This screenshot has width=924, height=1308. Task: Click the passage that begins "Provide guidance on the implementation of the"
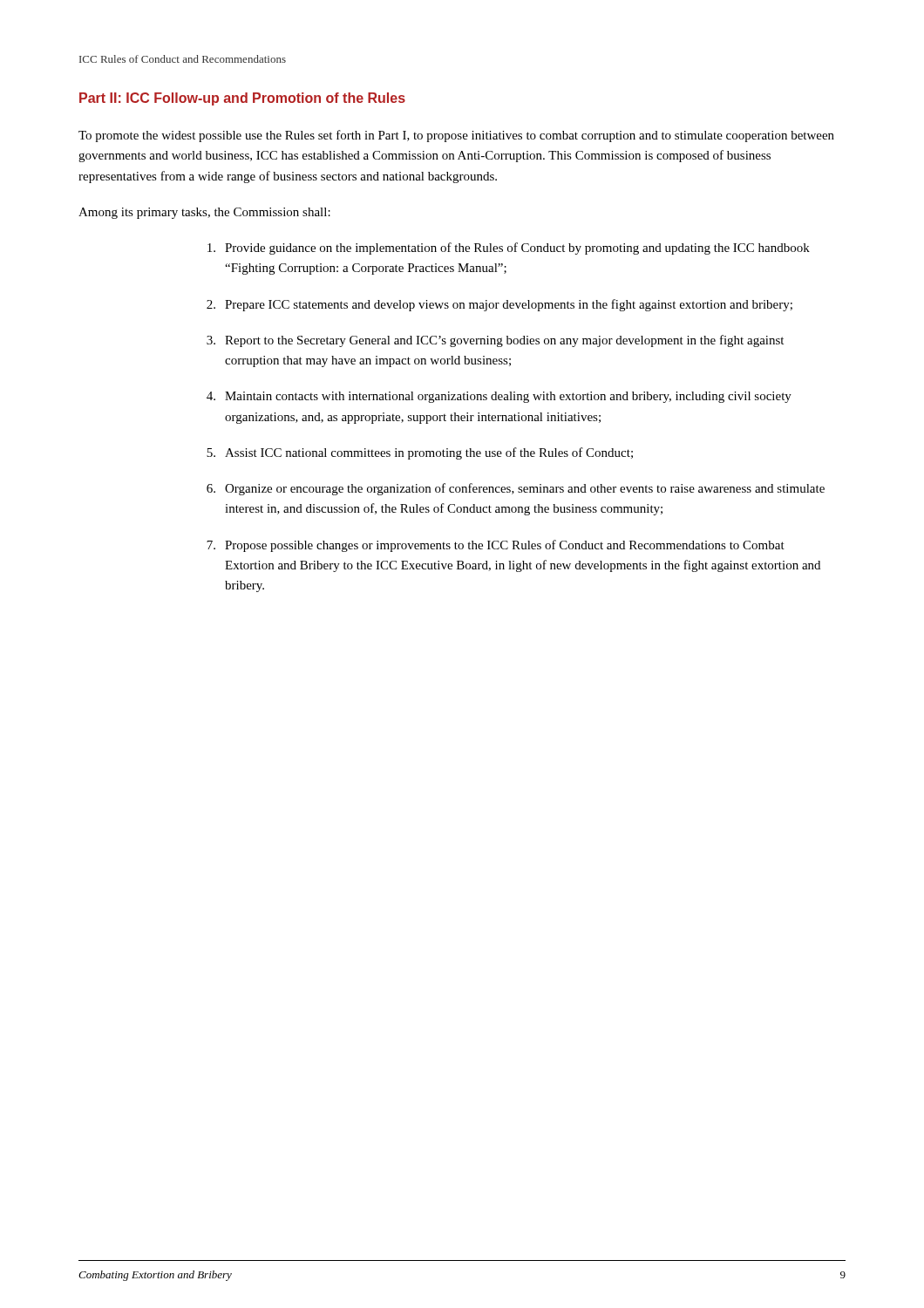tap(510, 258)
